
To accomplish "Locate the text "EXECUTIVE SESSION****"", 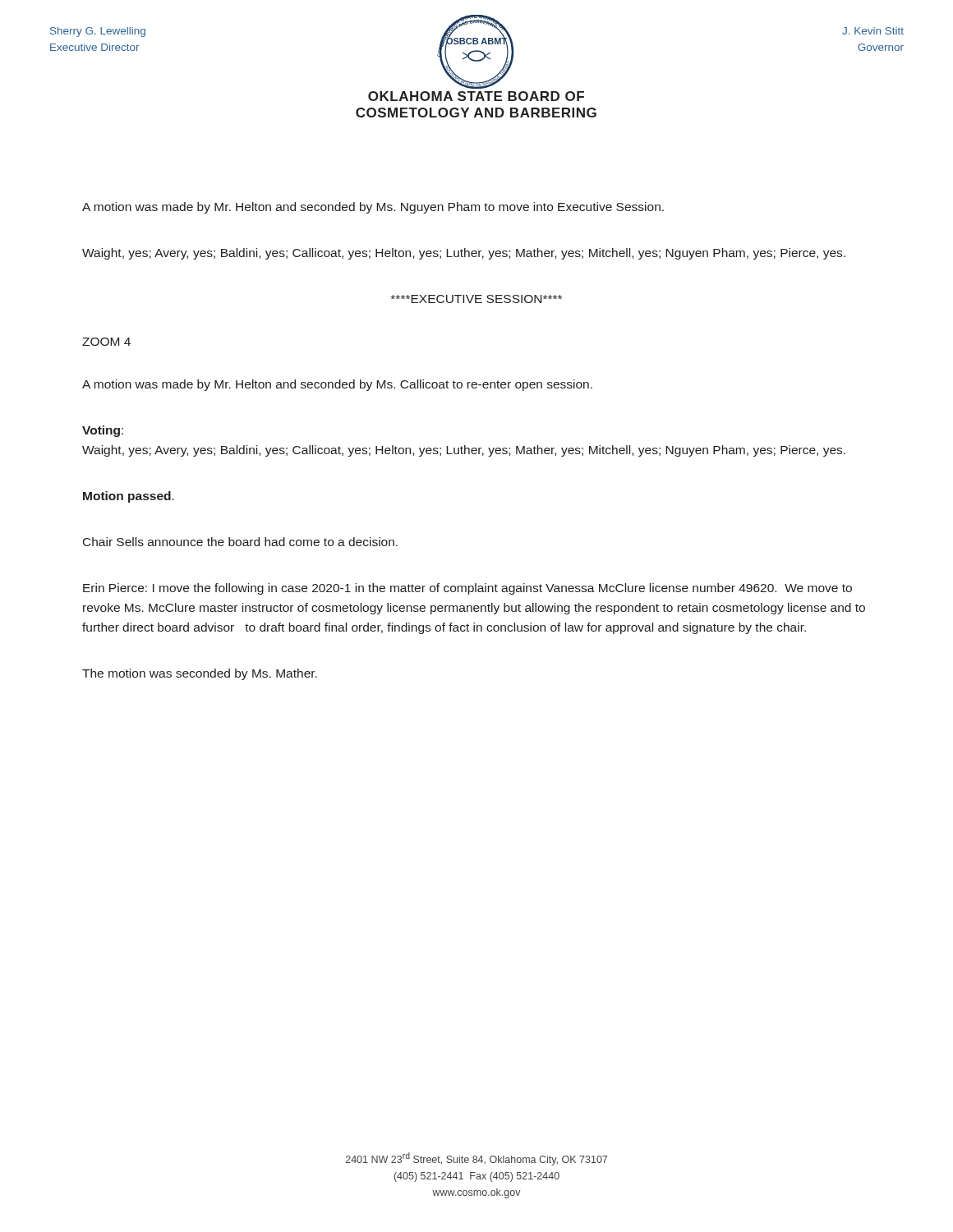I will (476, 299).
